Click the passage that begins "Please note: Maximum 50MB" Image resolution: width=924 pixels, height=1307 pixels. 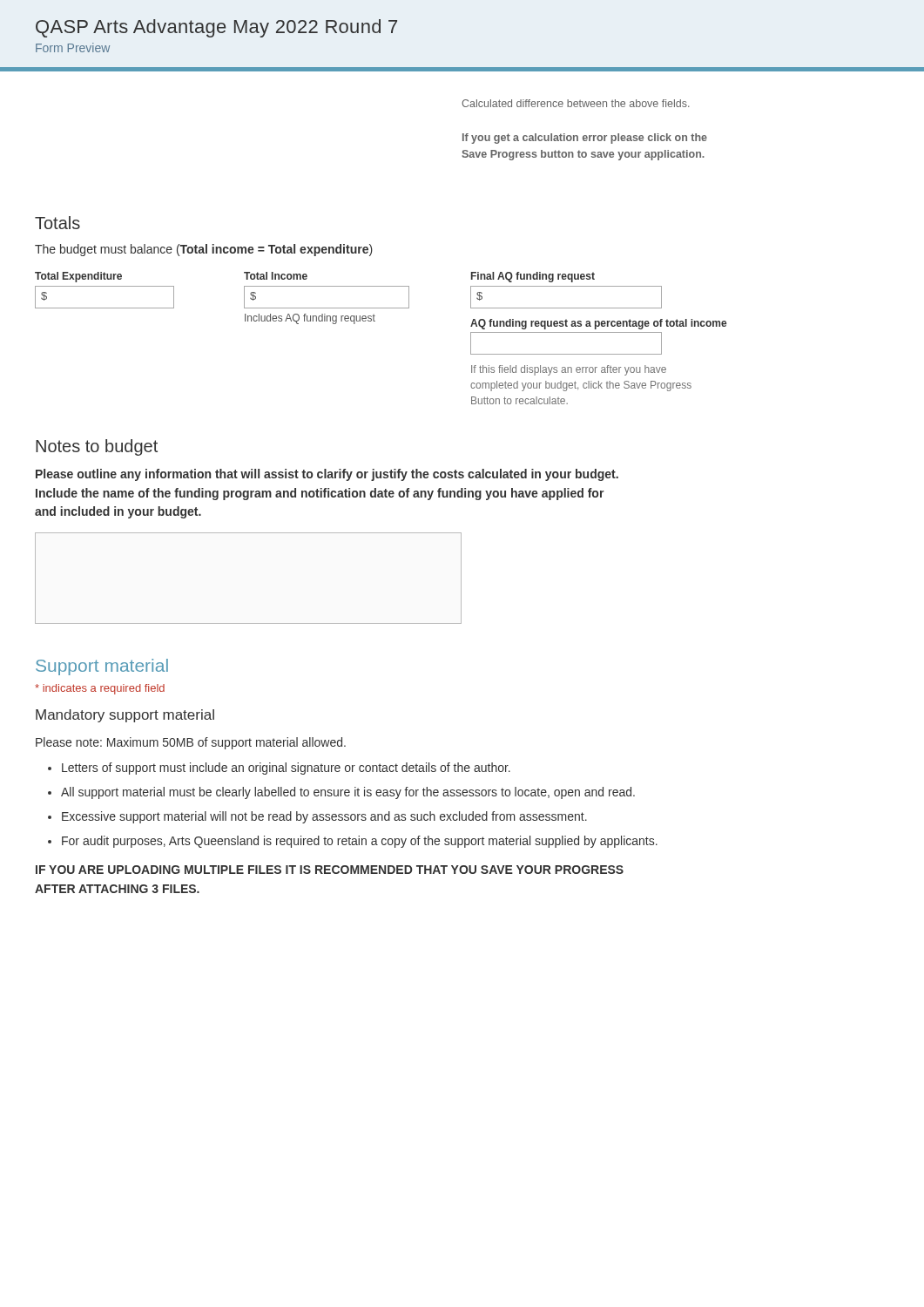click(x=191, y=742)
